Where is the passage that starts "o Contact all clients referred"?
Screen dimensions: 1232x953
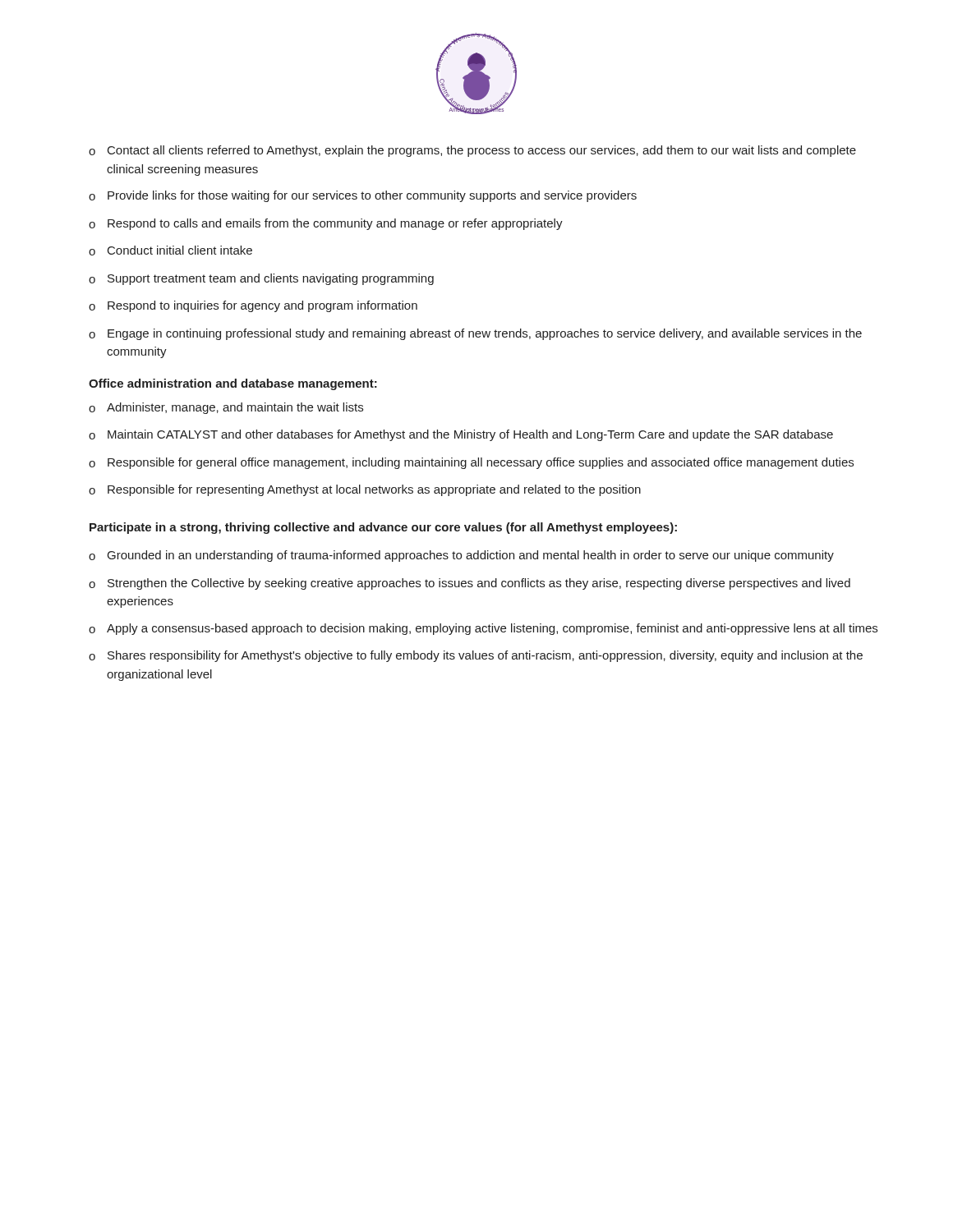point(484,160)
